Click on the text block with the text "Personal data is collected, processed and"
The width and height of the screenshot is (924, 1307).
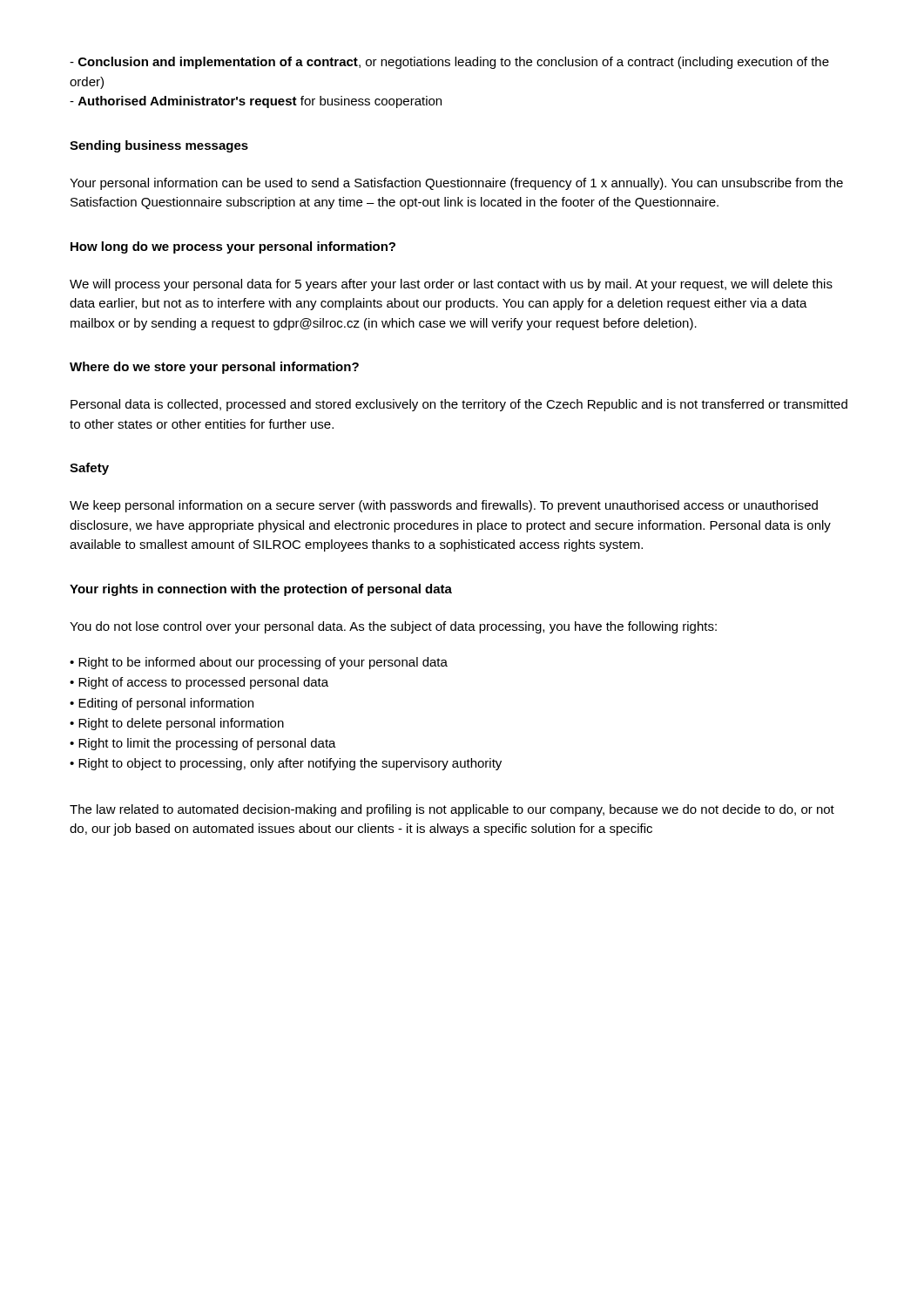coord(459,414)
